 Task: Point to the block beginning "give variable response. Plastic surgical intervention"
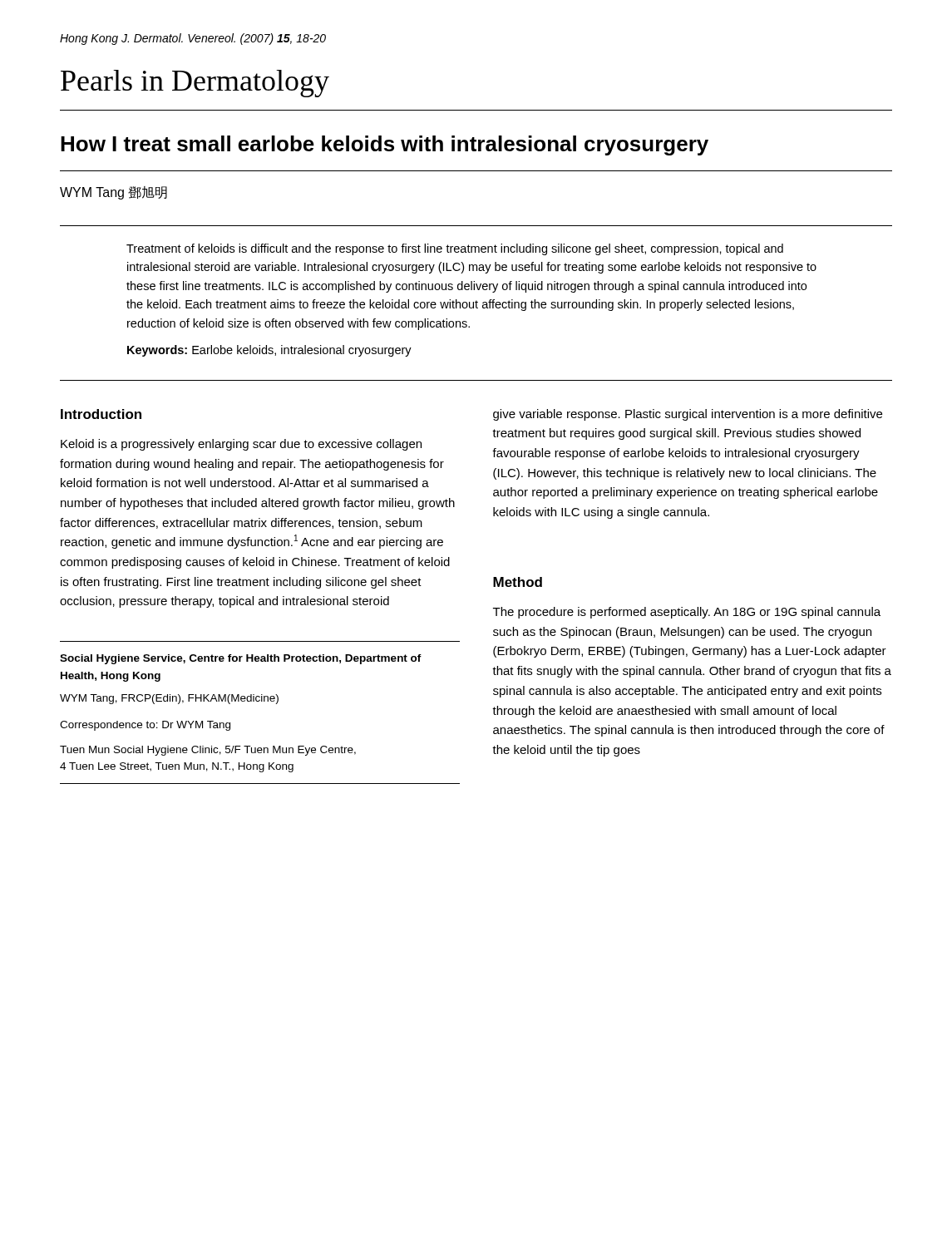click(692, 463)
